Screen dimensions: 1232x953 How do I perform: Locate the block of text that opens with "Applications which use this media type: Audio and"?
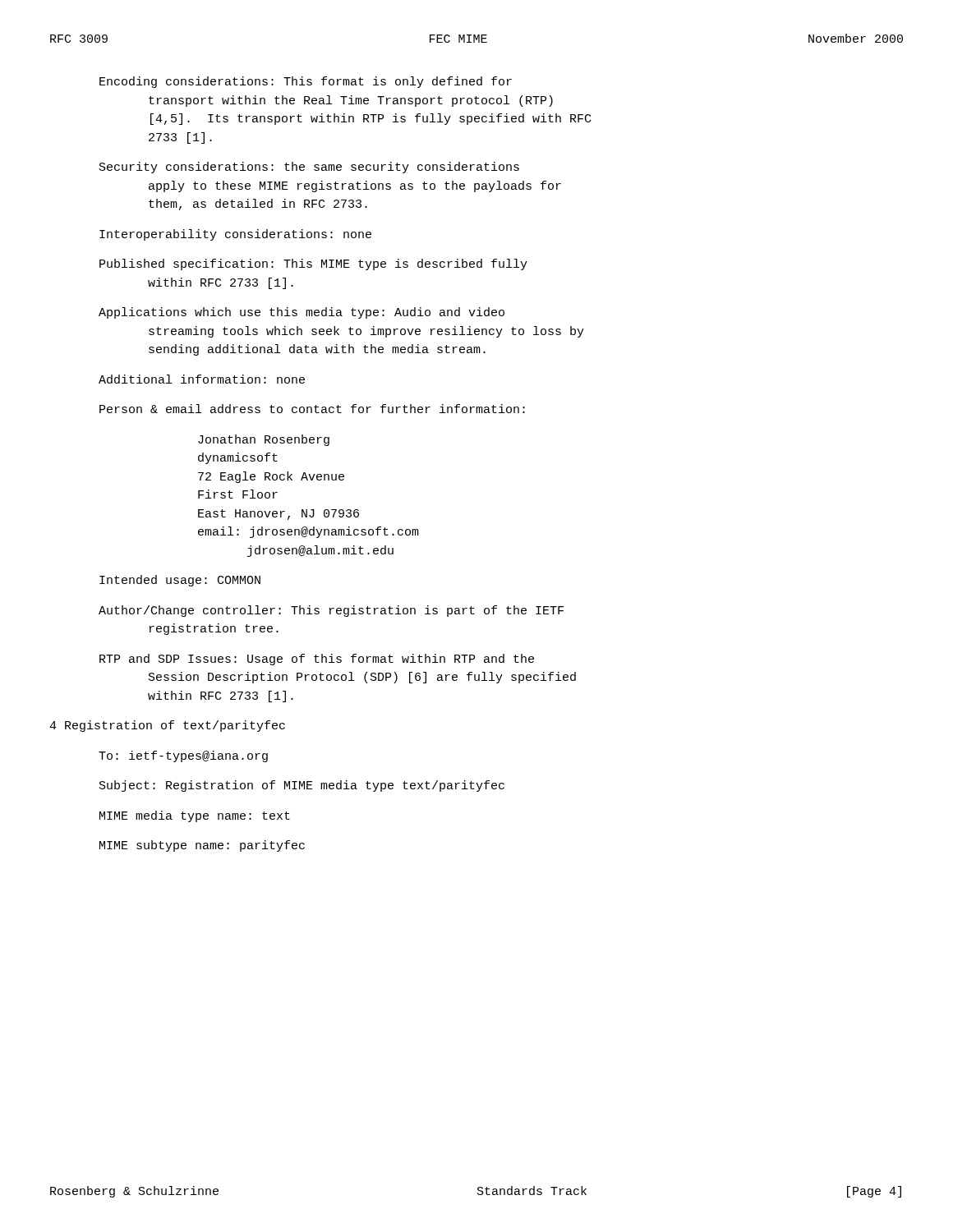pos(501,332)
